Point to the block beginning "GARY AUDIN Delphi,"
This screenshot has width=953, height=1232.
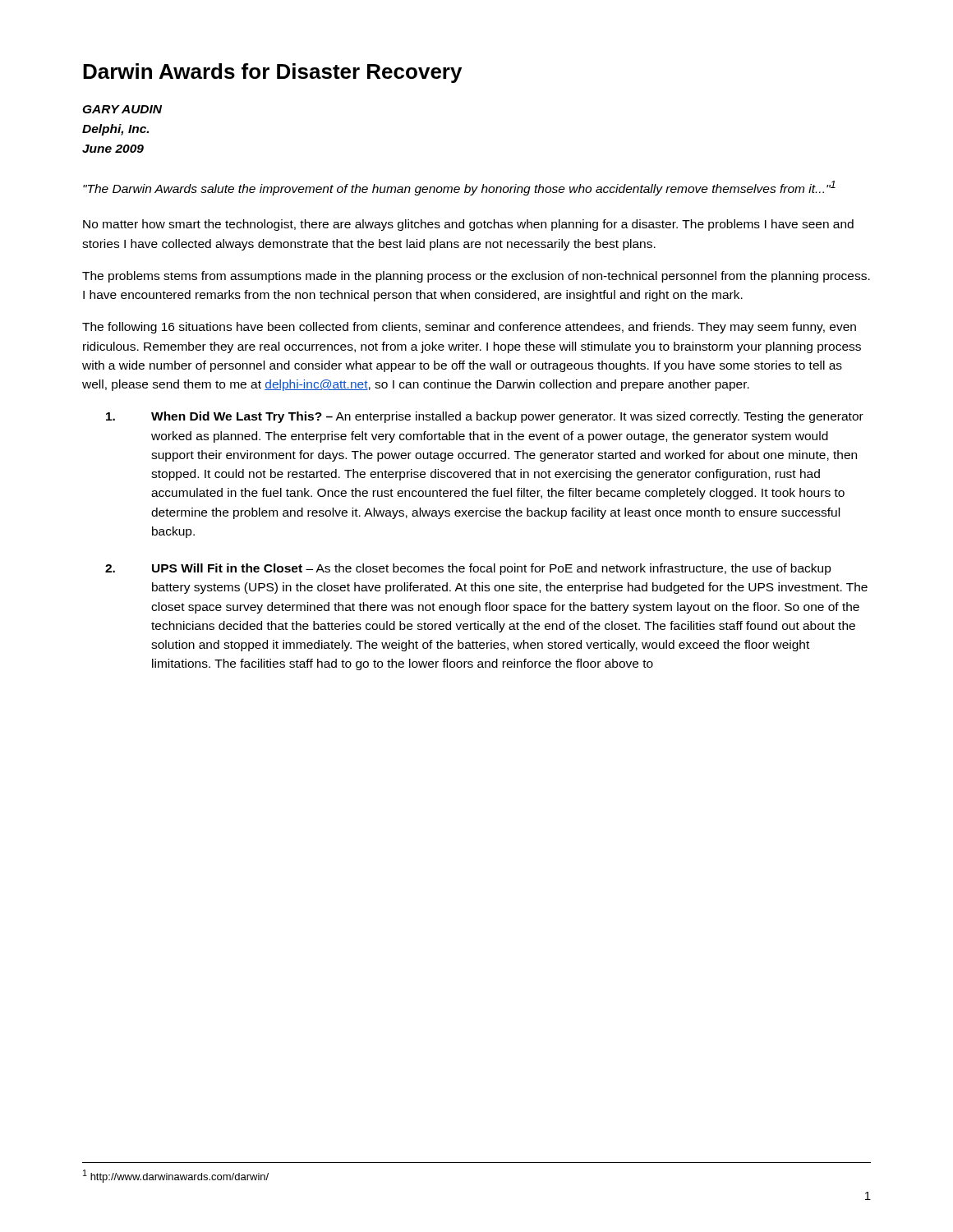(x=122, y=109)
